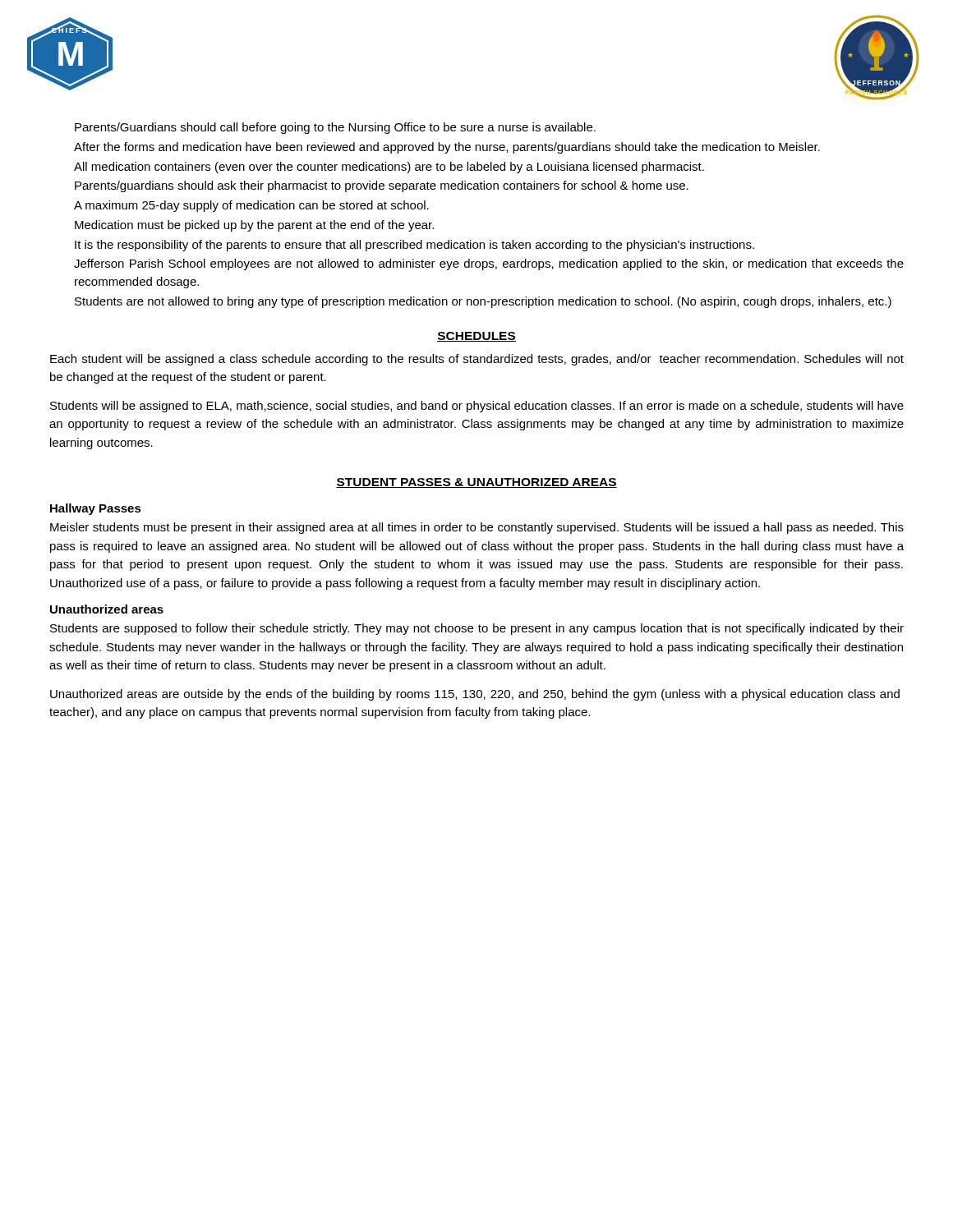The width and height of the screenshot is (953, 1232).
Task: Click on the list item that reads "Medication must be picked up"
Action: coord(254,224)
